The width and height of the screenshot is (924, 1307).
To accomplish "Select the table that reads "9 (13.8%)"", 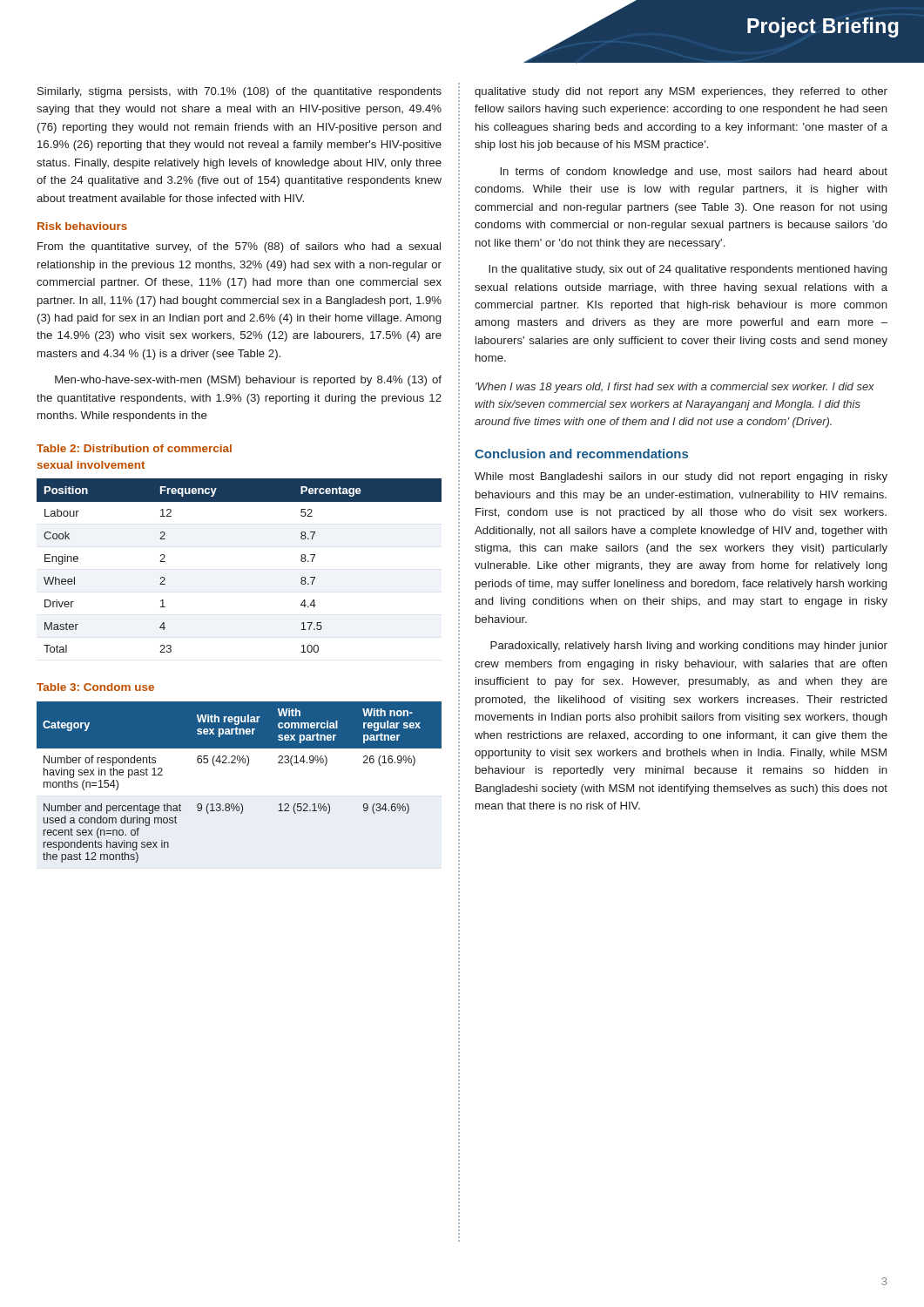I will tap(239, 785).
